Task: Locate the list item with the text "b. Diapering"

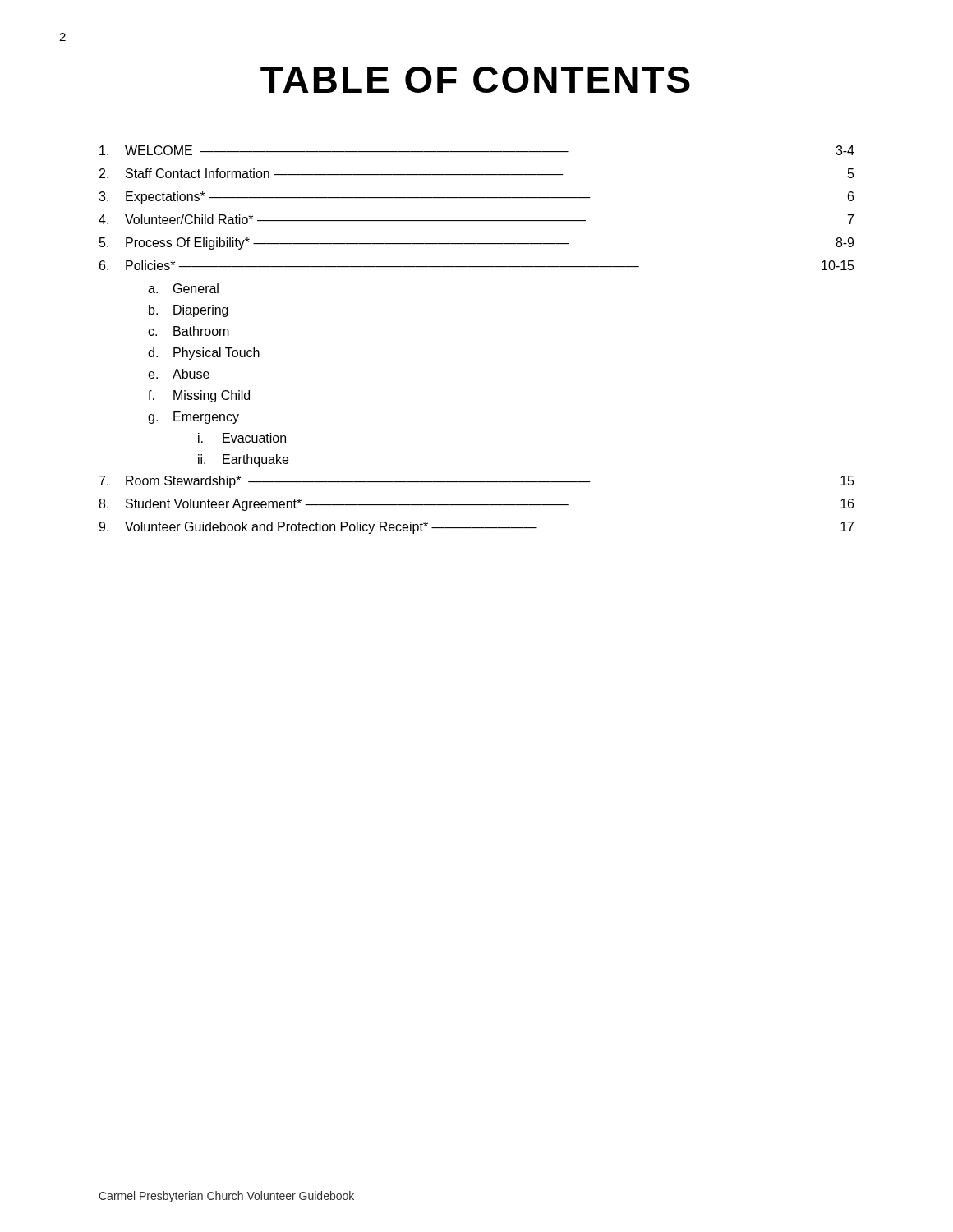Action: pyautogui.click(x=188, y=310)
